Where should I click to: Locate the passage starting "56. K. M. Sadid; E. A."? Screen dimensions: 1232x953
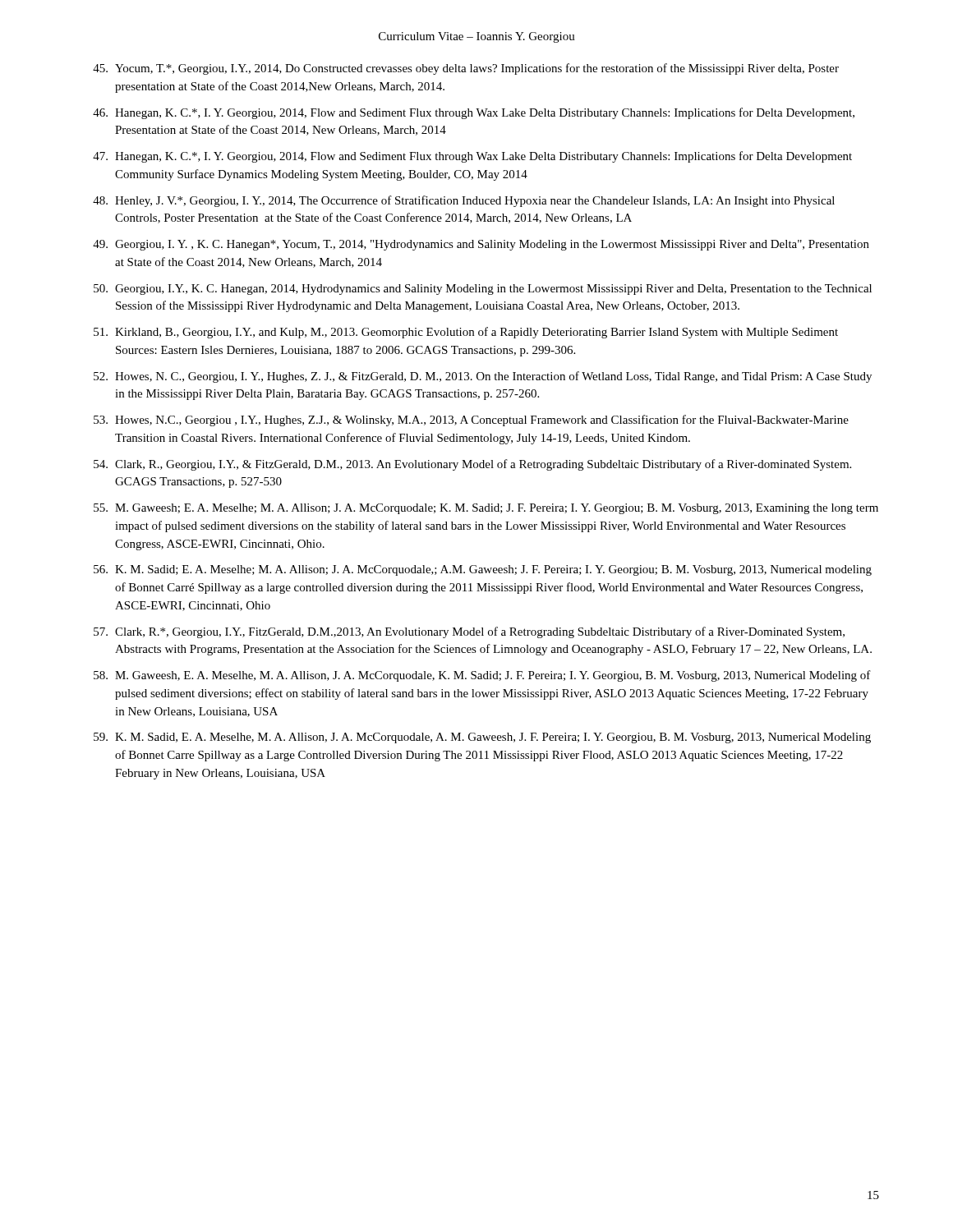click(x=476, y=588)
